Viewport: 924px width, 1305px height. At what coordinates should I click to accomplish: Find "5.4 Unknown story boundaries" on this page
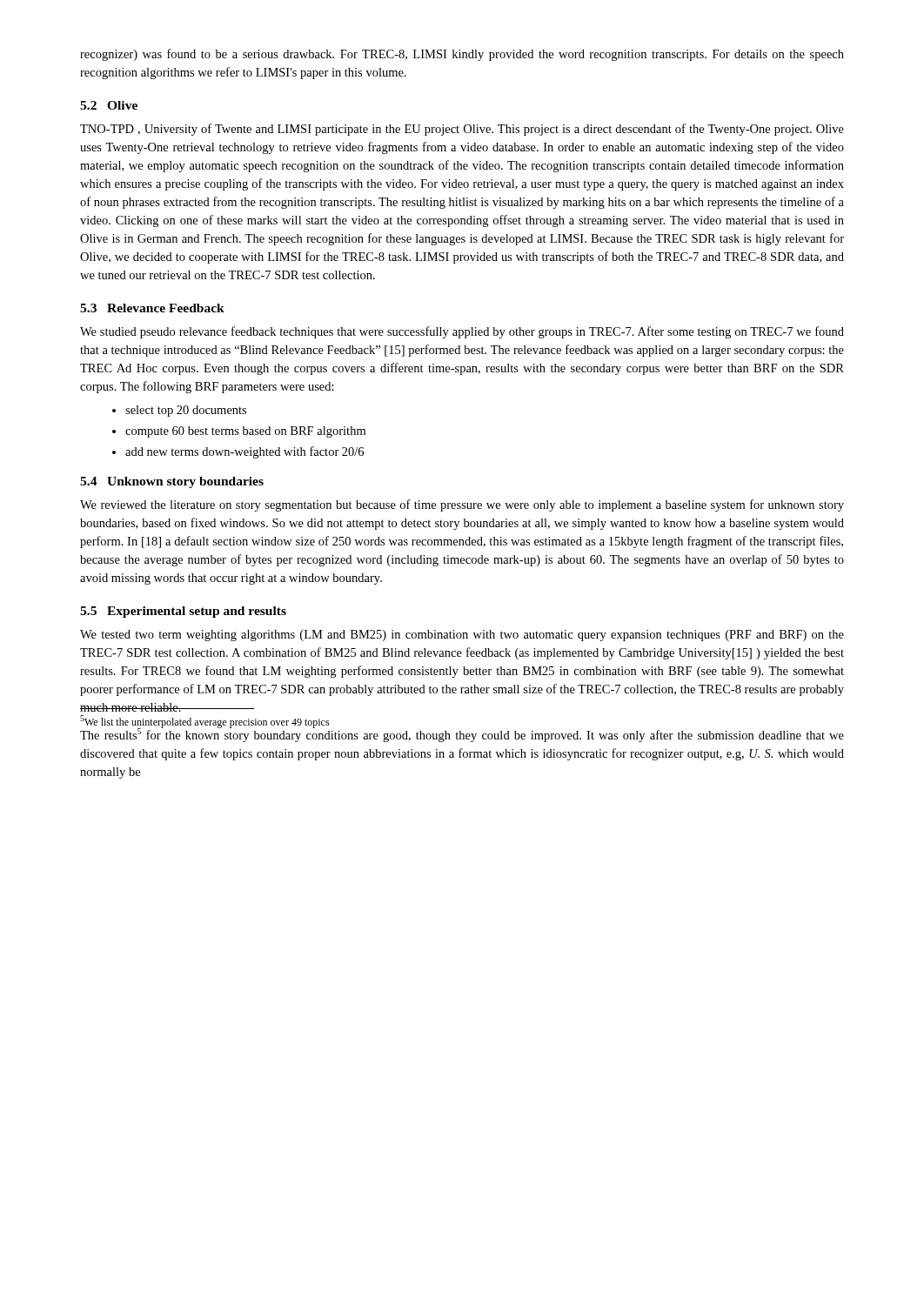(172, 481)
